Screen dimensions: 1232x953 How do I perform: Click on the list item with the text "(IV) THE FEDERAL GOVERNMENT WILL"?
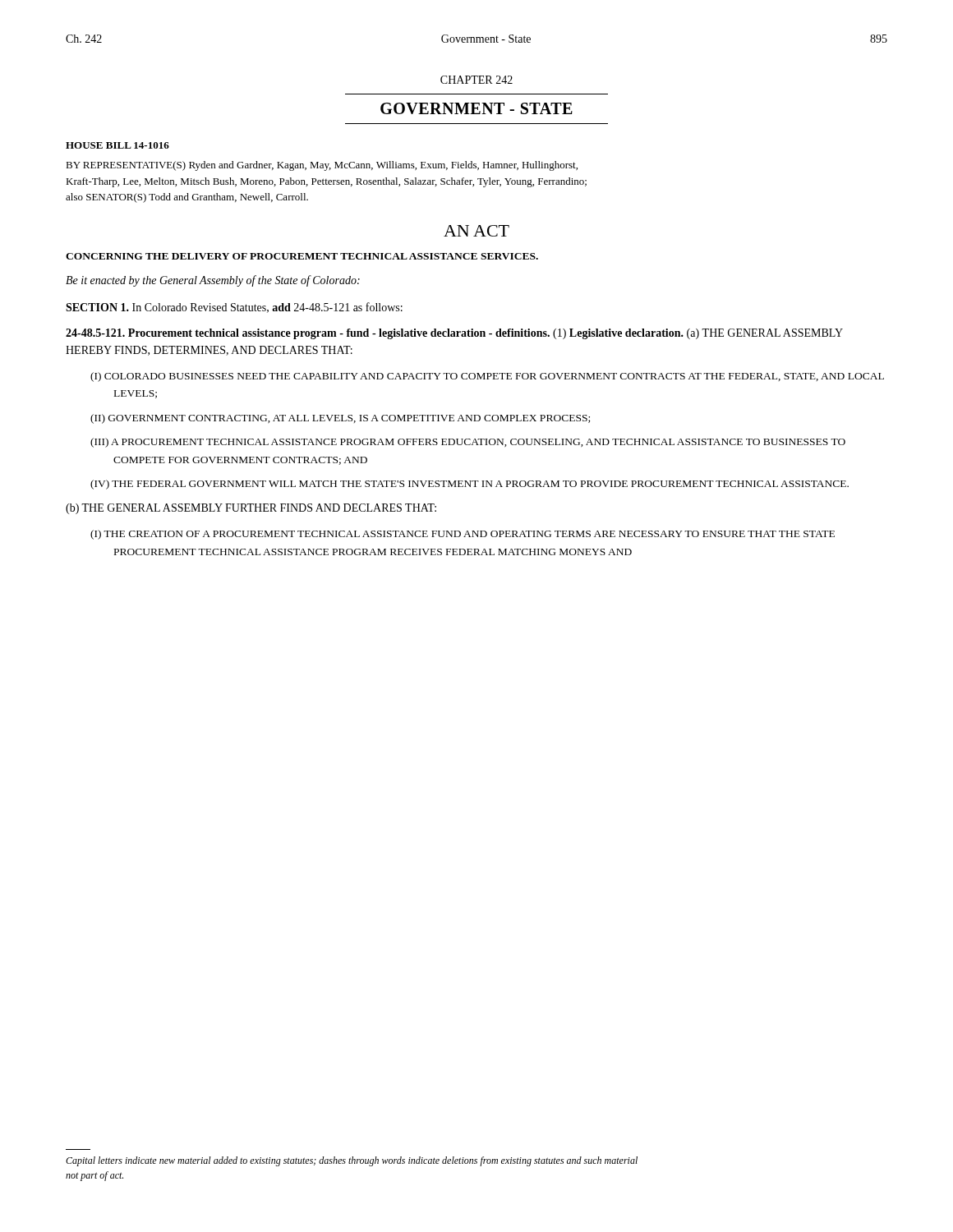(x=489, y=484)
